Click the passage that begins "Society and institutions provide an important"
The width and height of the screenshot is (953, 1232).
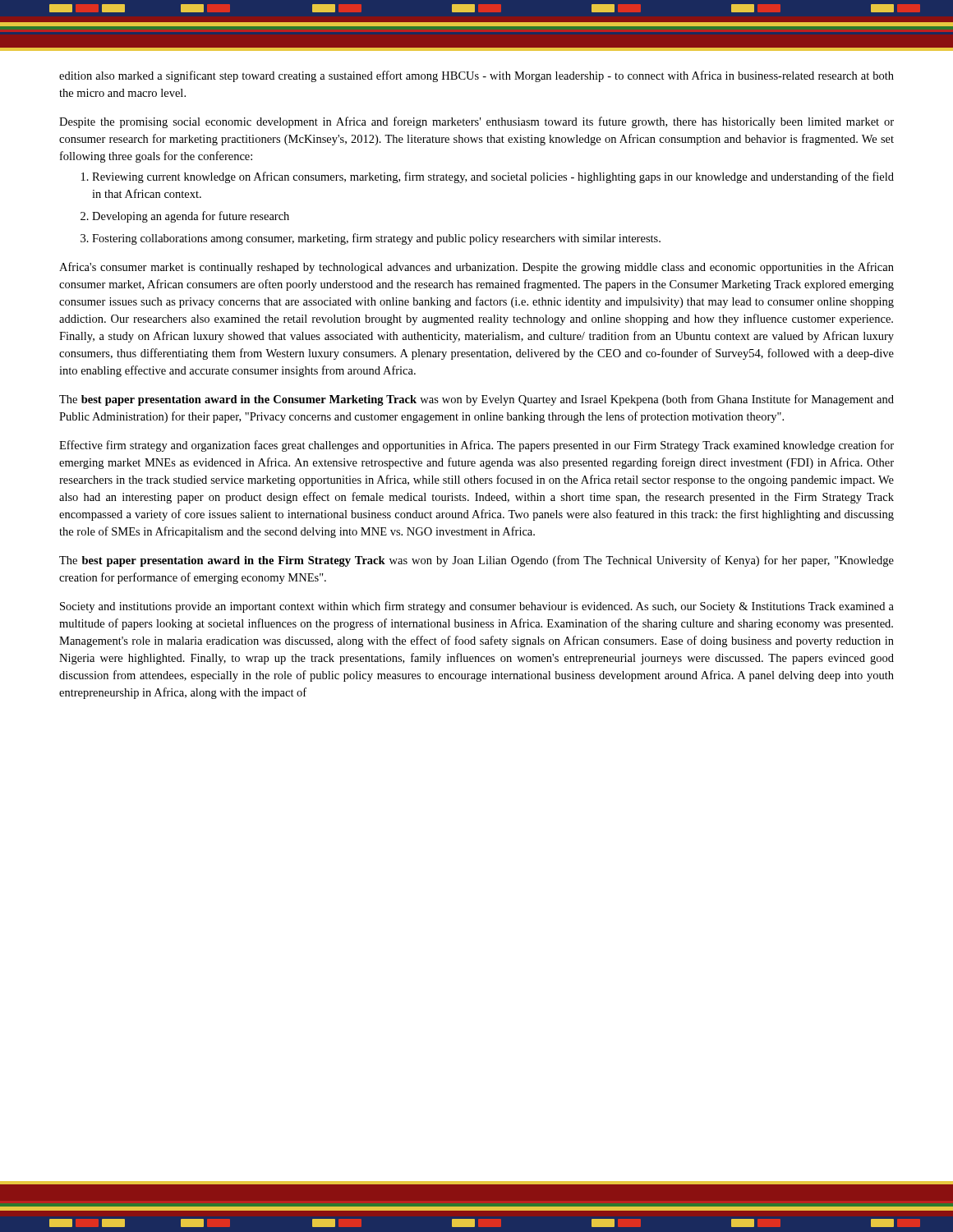(476, 650)
